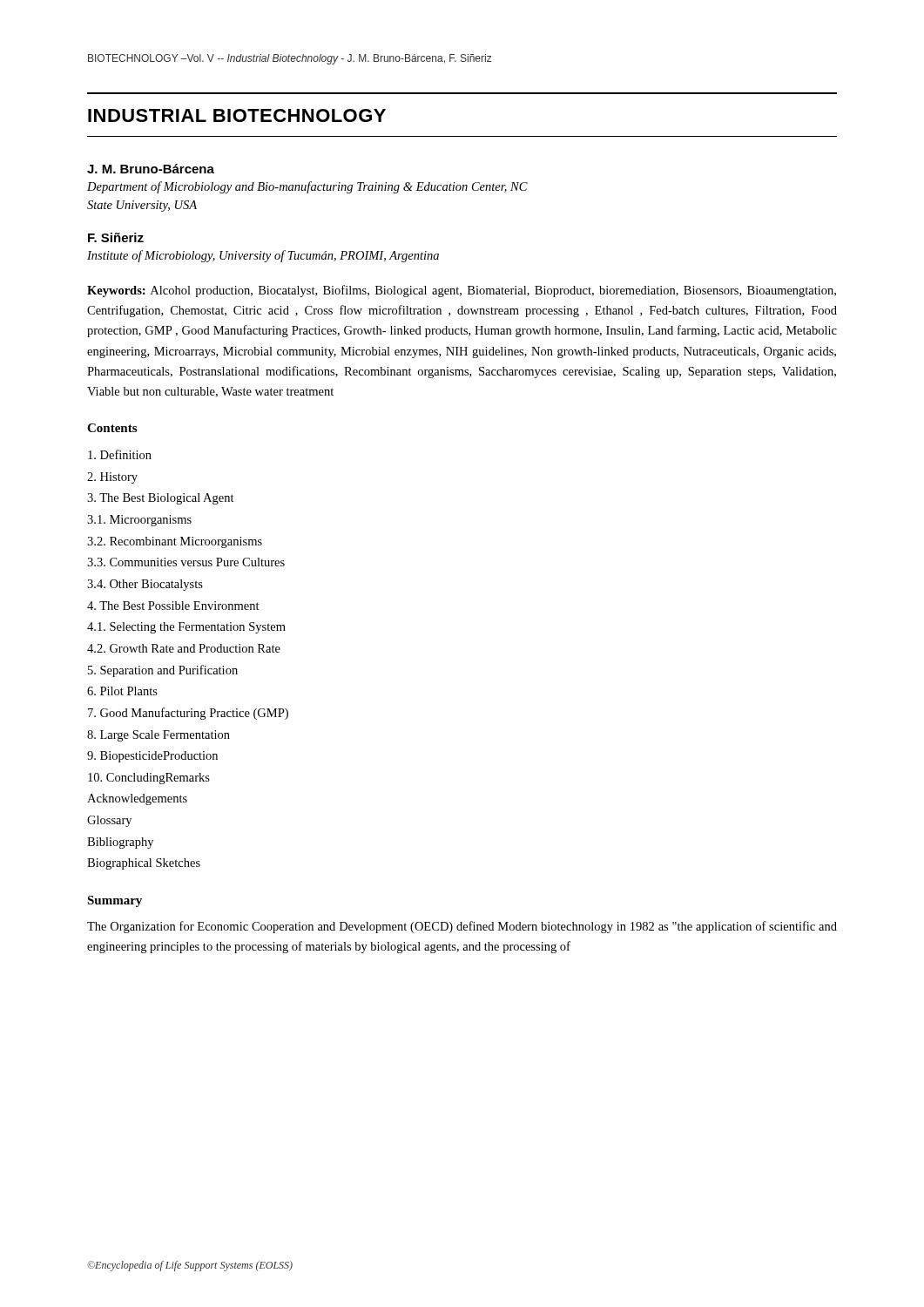The image size is (924, 1307).
Task: Click where it says "10. ConcludingRemarks"
Action: (148, 777)
